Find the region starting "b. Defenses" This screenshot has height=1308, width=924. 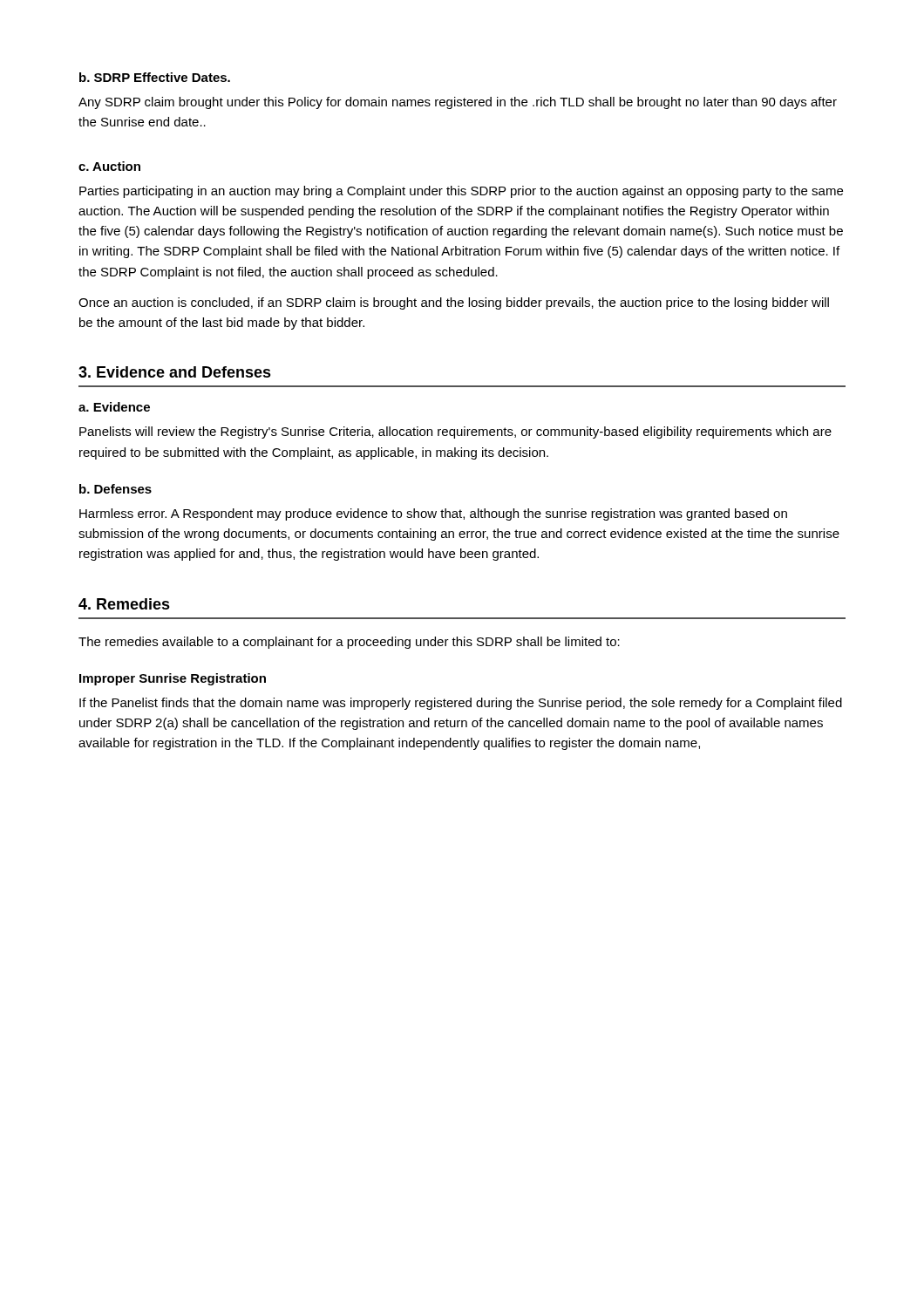tap(115, 489)
